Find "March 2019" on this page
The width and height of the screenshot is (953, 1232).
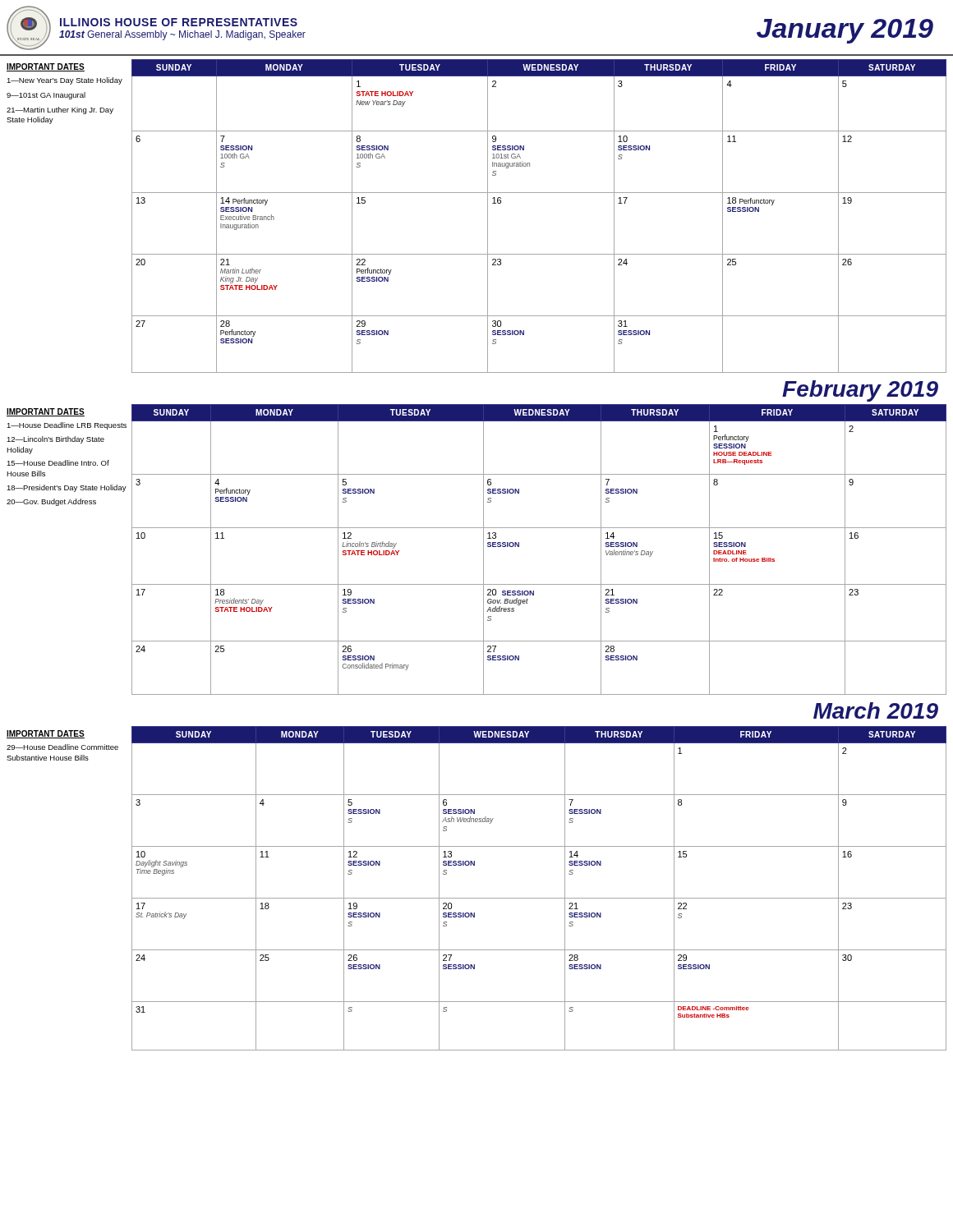(876, 711)
